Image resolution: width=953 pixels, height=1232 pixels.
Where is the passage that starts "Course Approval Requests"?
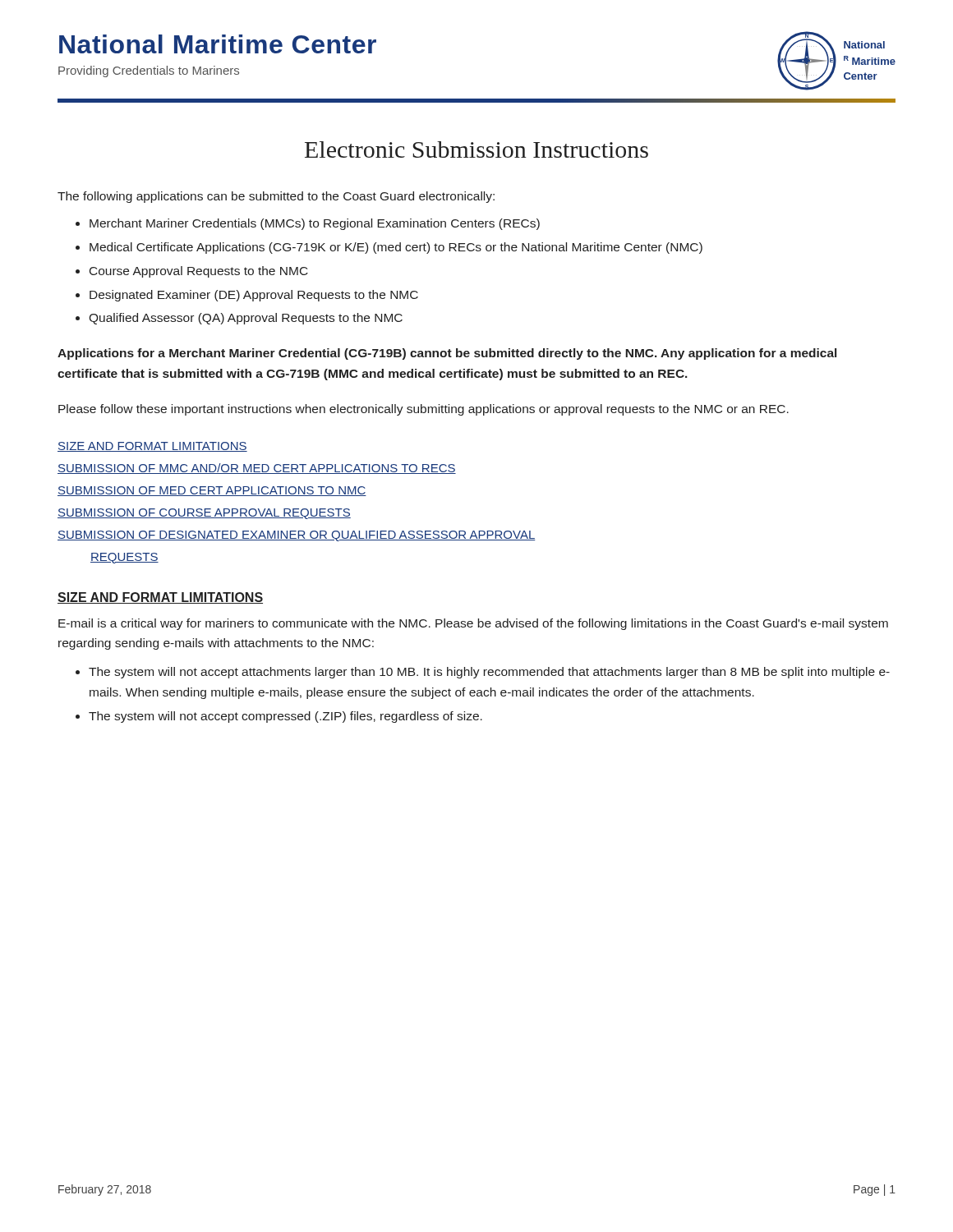point(198,270)
